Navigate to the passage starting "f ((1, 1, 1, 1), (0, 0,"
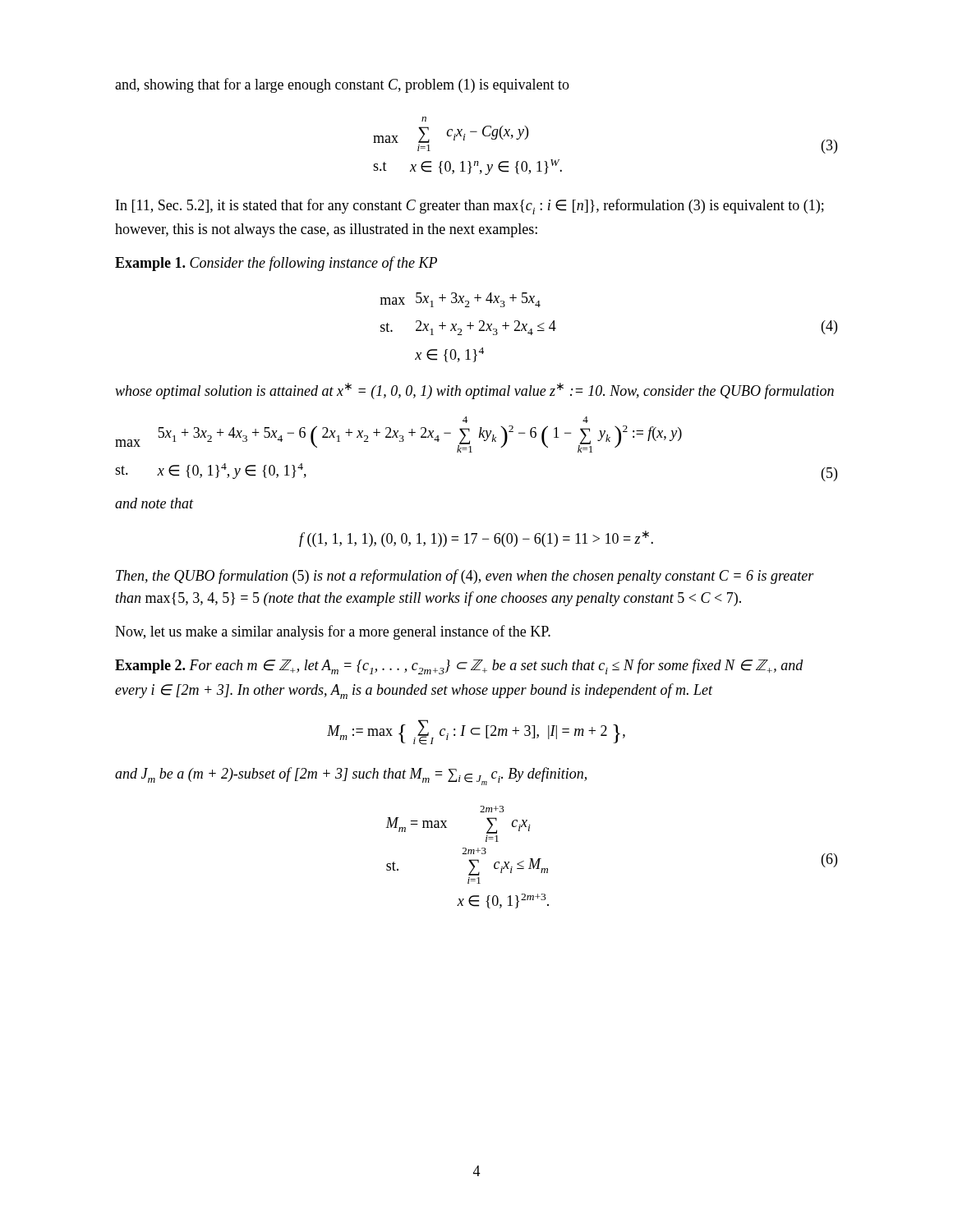 [476, 537]
